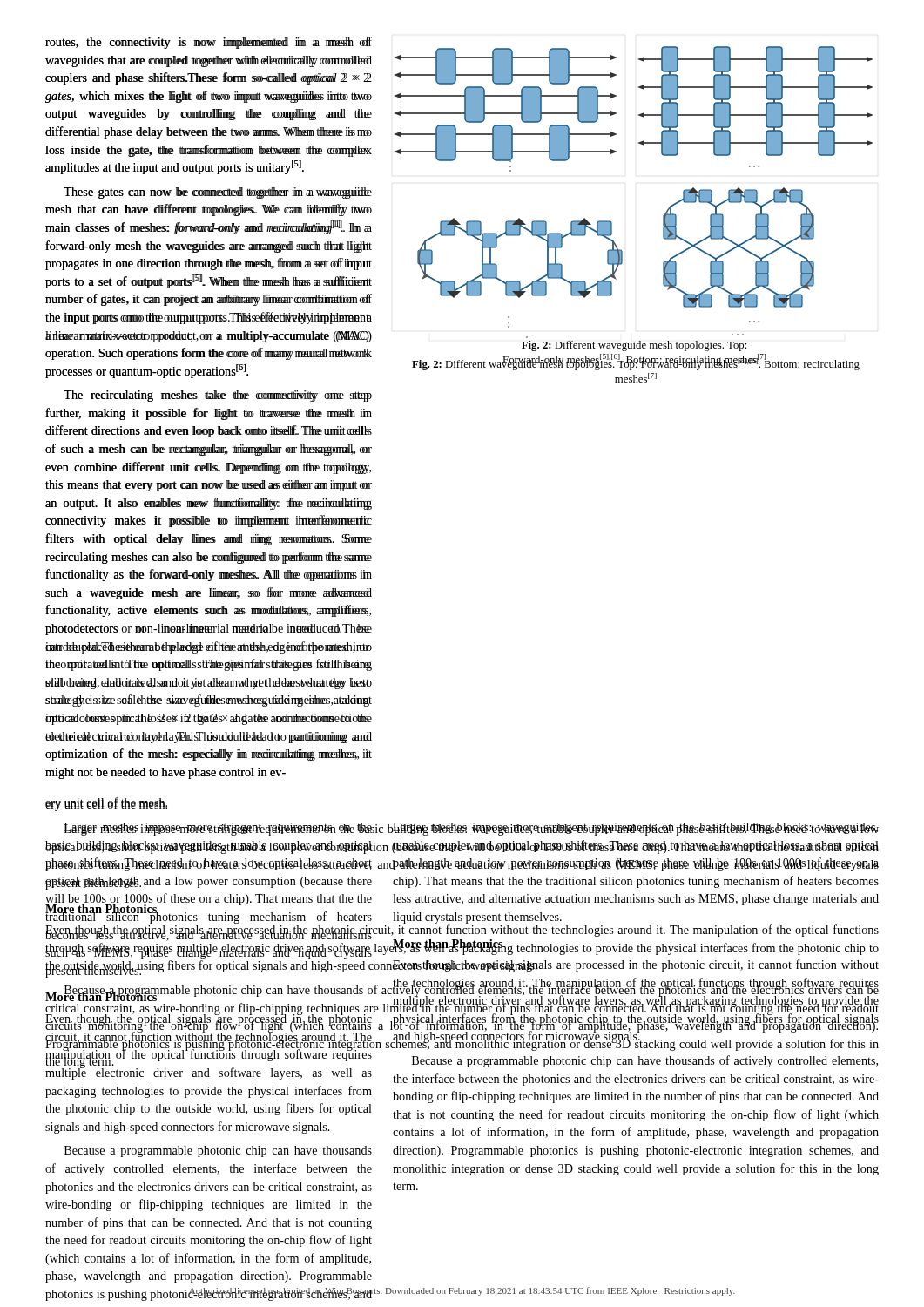This screenshot has height=1307, width=924.
Task: Locate the text block with the text "routes, the connectivity is now"
Action: (207, 407)
